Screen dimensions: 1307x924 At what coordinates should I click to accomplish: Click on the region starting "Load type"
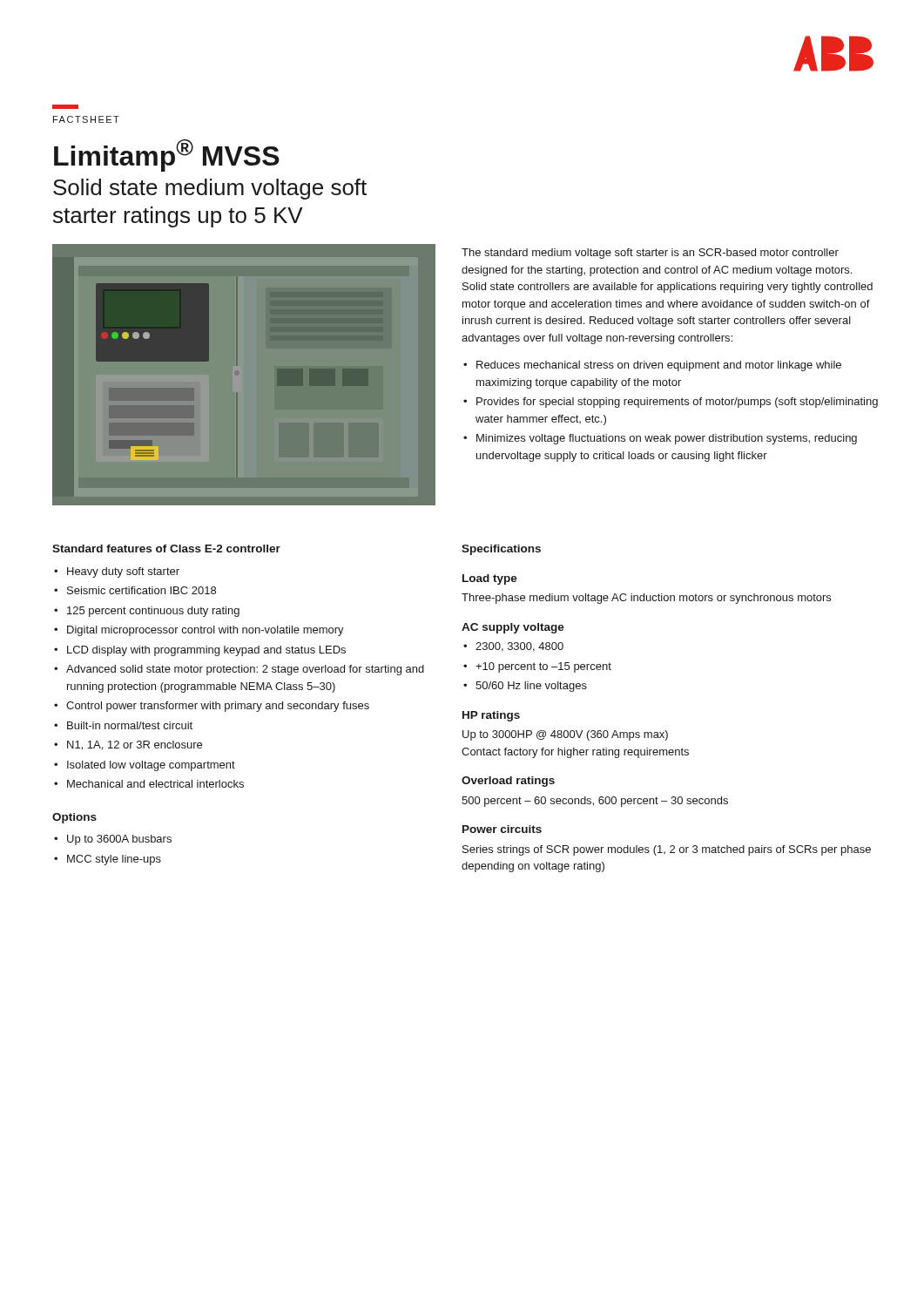click(489, 578)
